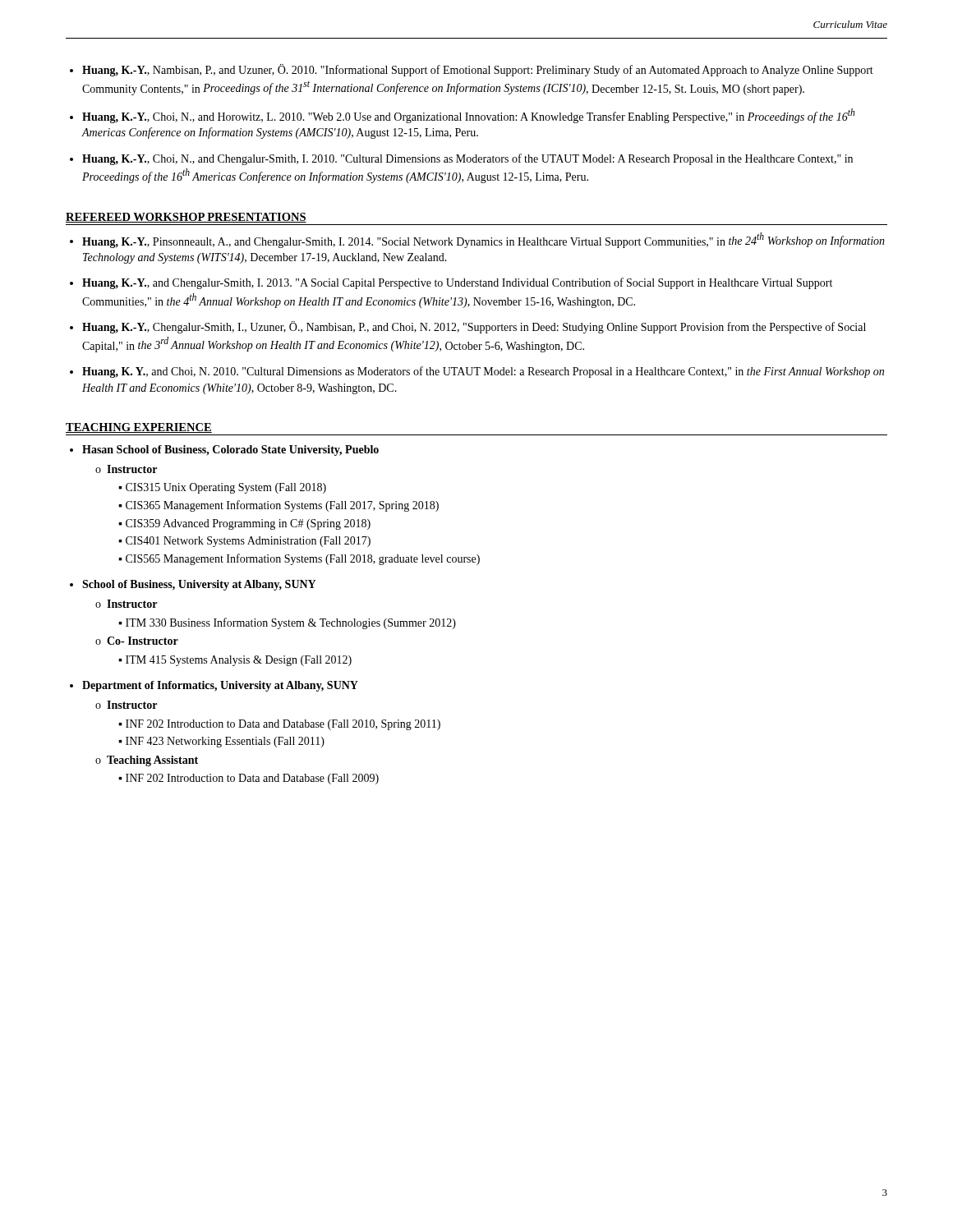Locate the text "▪ CIS401 Network Systems Administration (Fall 2017)"

(x=245, y=541)
